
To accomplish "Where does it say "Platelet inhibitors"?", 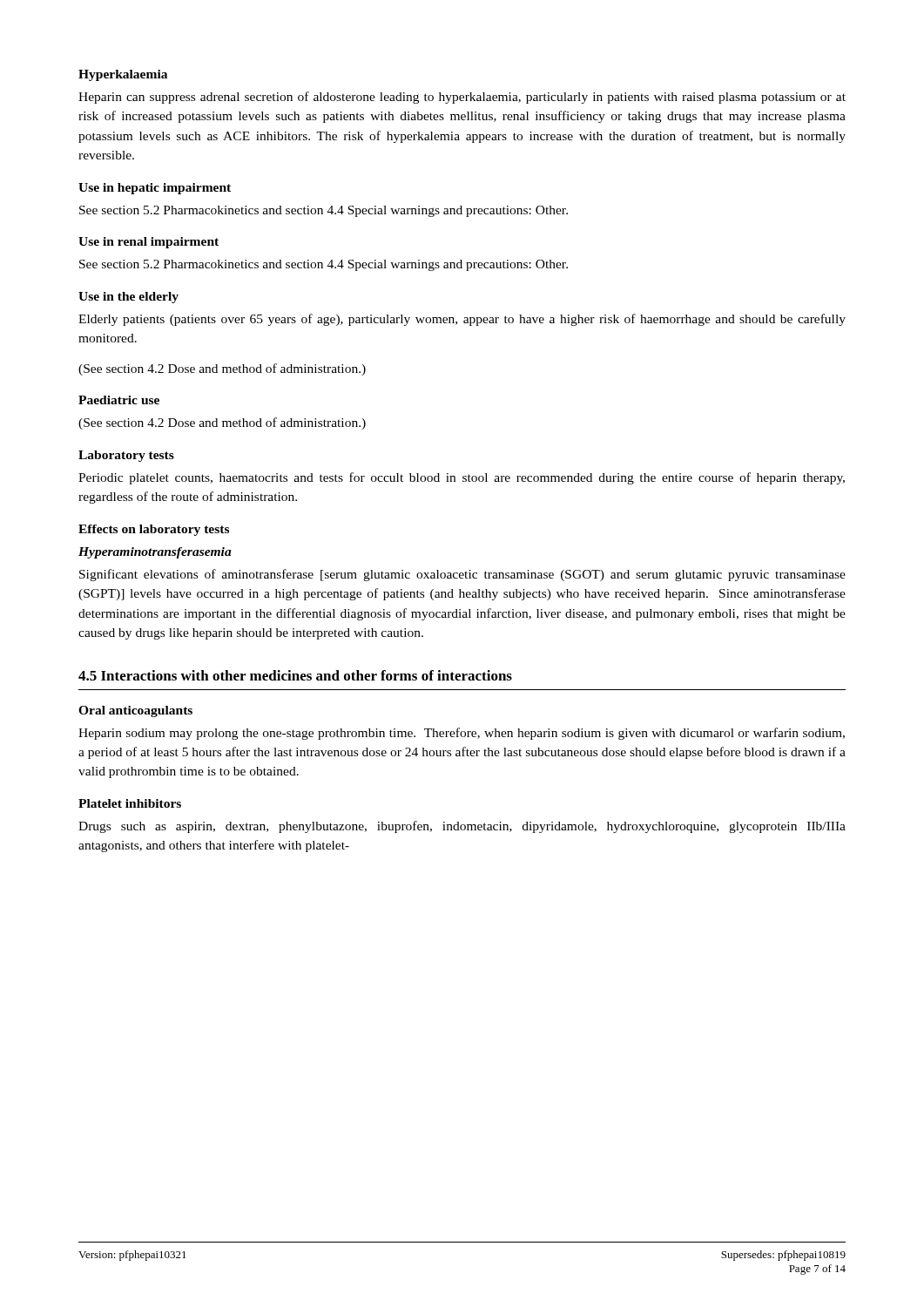I will point(130,803).
